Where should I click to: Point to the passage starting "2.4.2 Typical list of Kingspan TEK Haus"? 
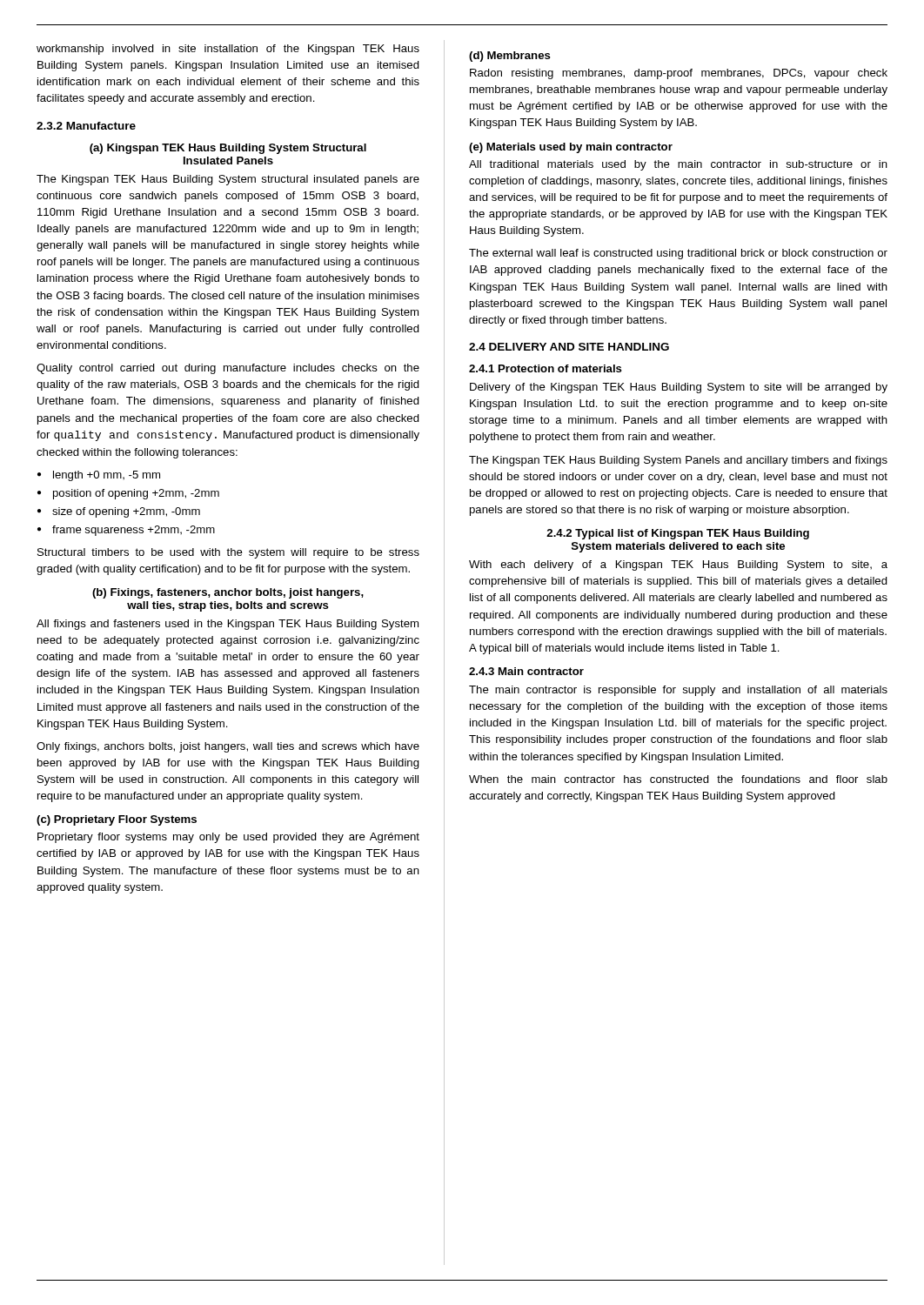pos(678,539)
